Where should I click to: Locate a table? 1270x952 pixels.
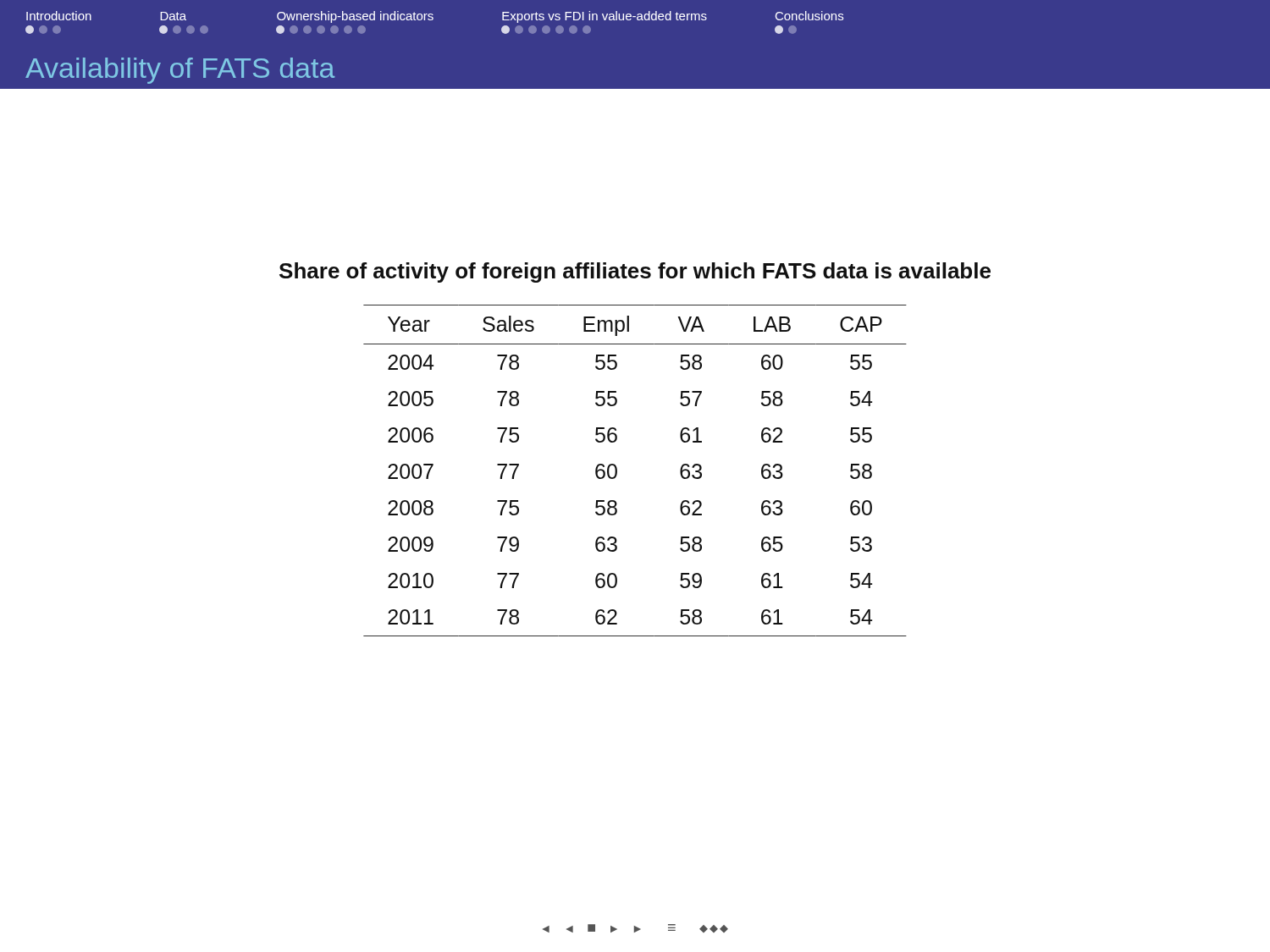click(635, 470)
